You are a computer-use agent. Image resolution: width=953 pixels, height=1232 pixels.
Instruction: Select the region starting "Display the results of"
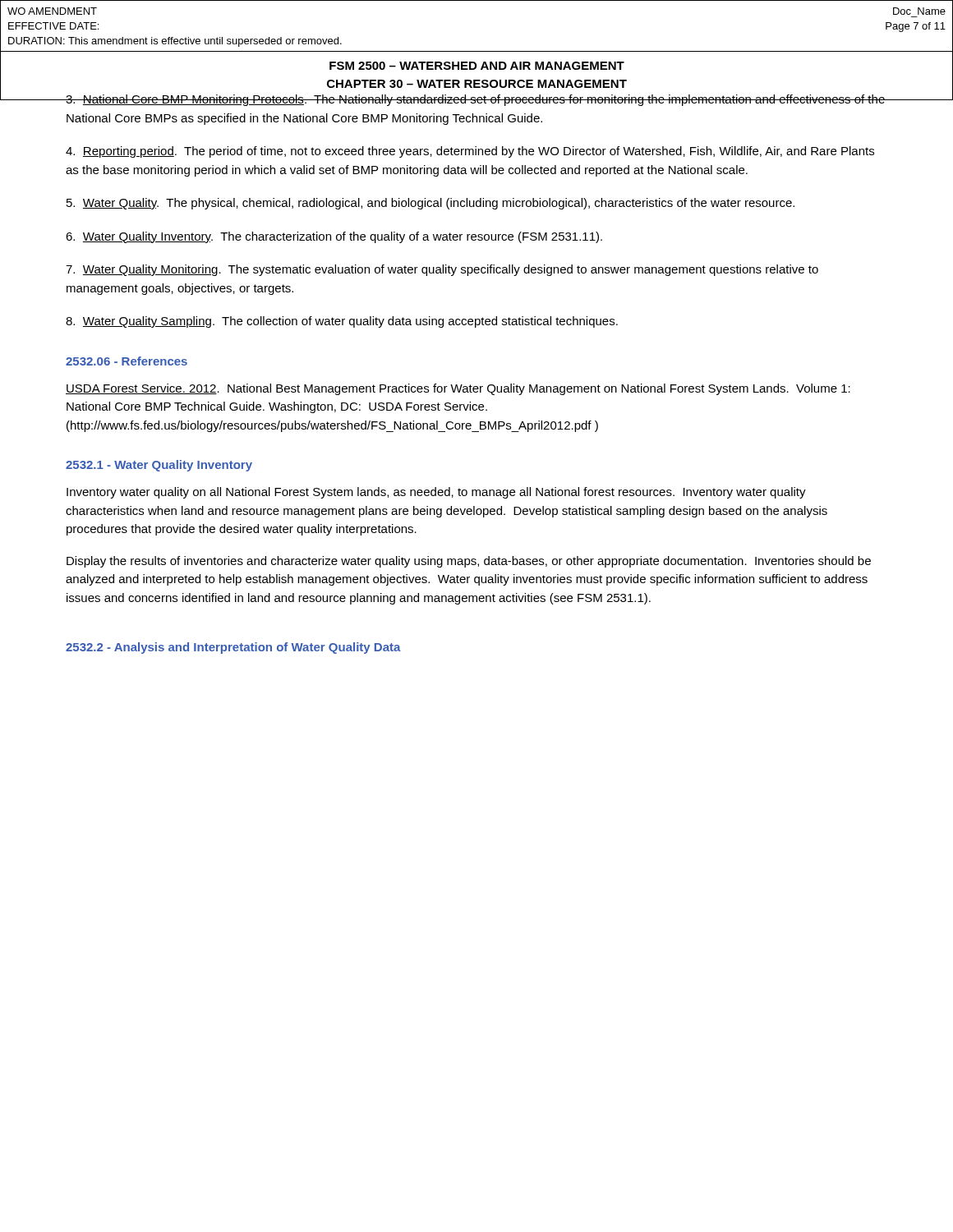pos(469,579)
